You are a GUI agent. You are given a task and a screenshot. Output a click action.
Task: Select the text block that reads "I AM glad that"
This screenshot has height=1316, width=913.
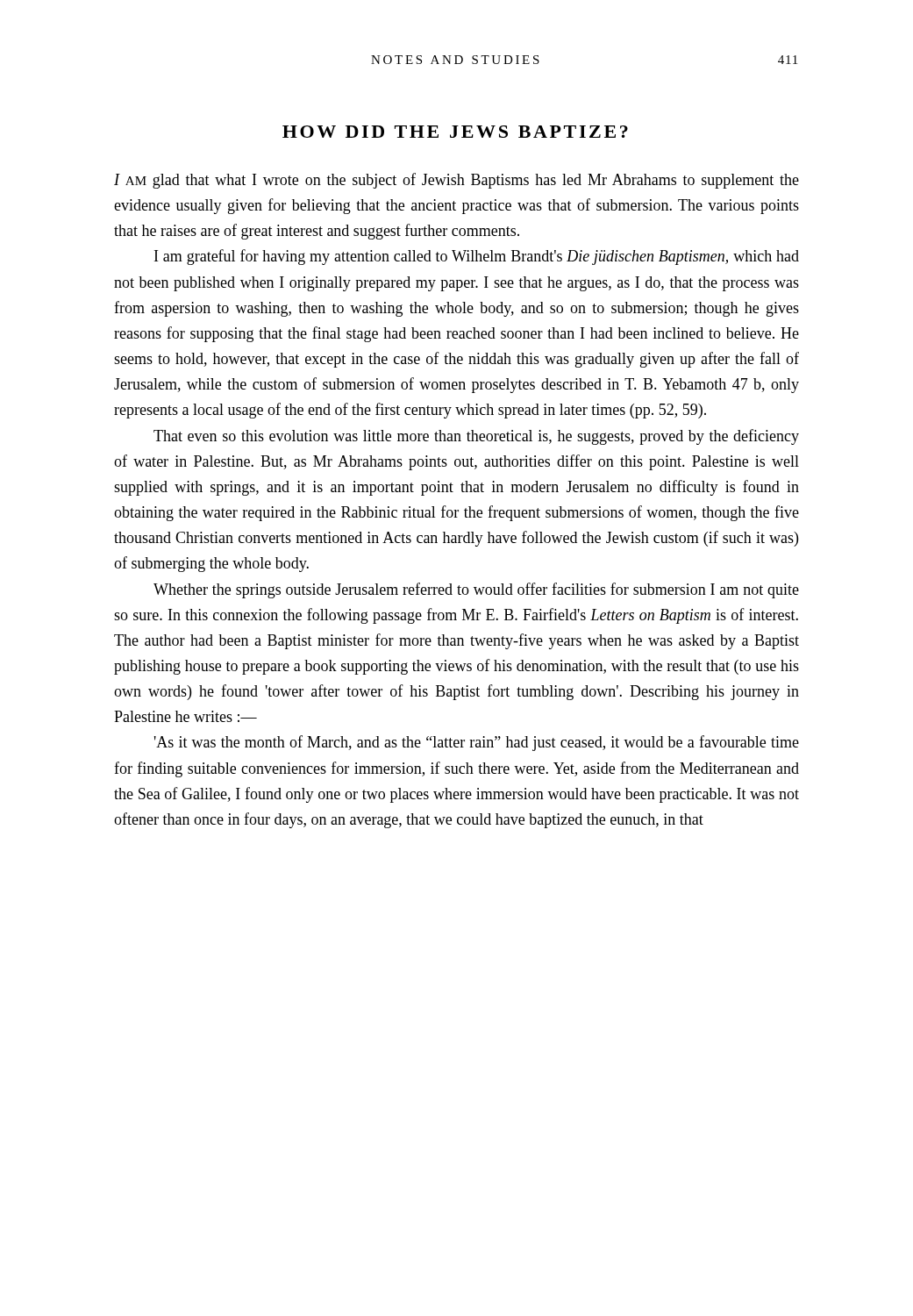(456, 205)
